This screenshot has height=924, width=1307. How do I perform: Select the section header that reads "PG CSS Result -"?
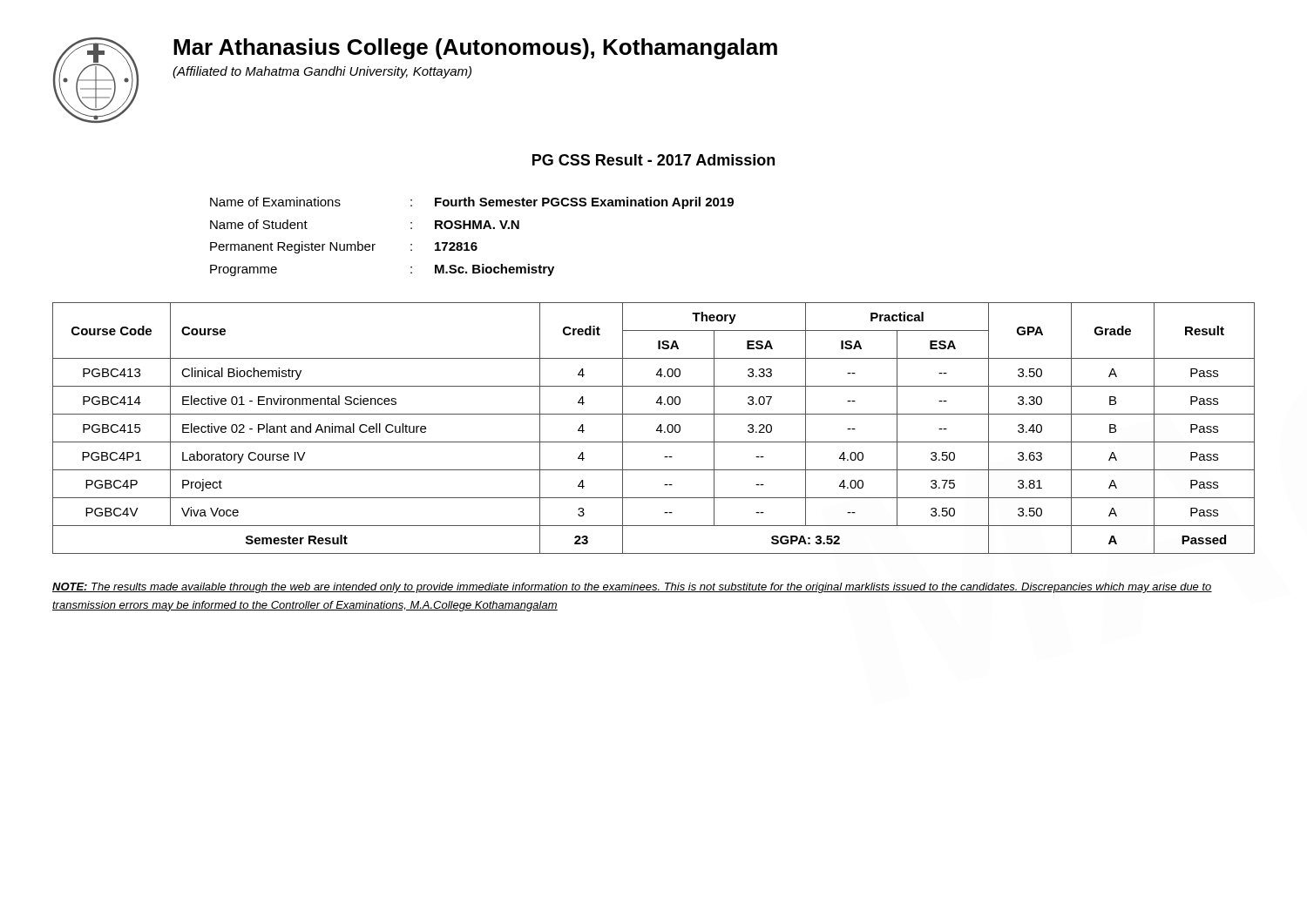[x=654, y=160]
